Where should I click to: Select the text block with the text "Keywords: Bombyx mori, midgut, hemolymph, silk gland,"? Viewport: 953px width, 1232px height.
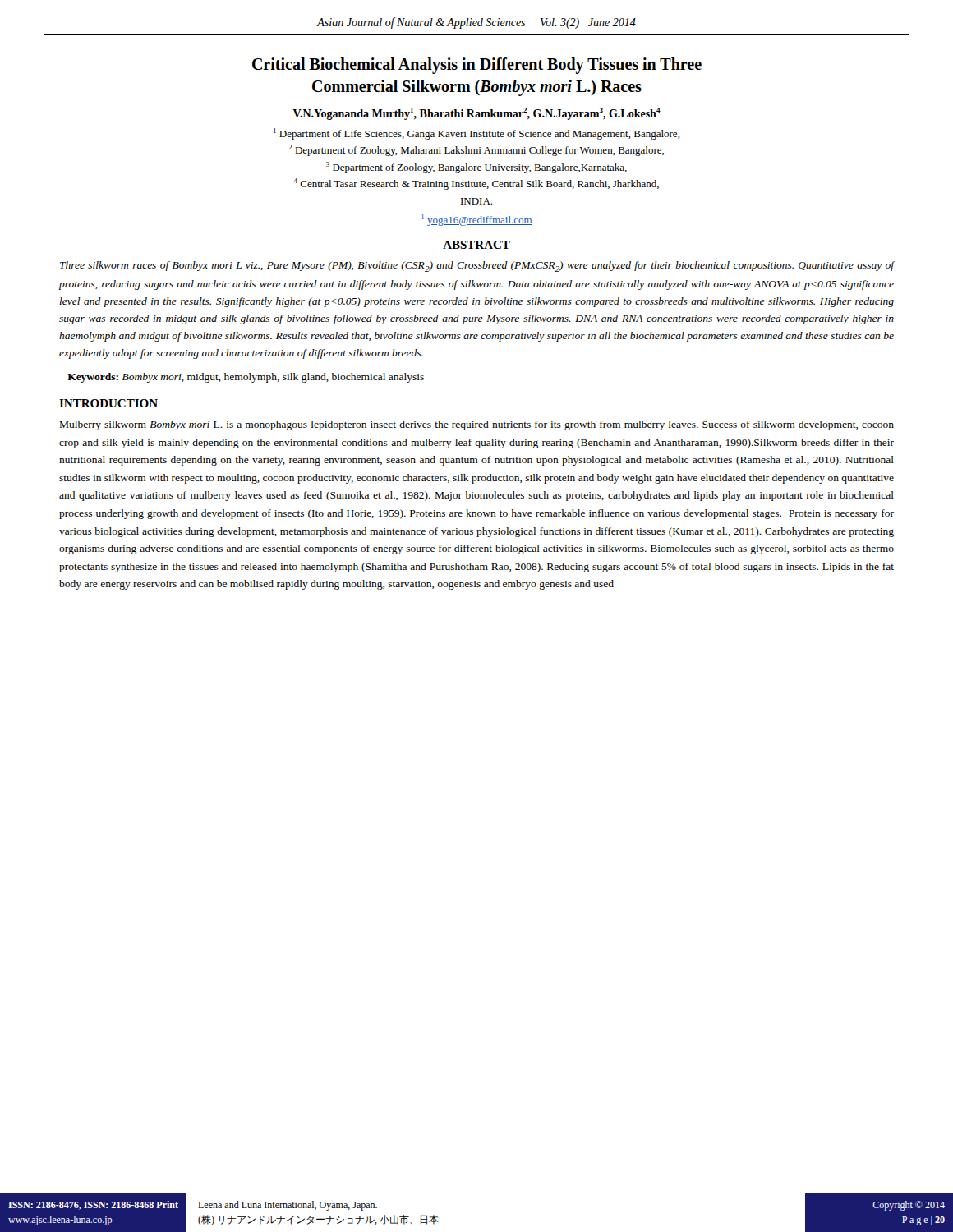(x=242, y=376)
